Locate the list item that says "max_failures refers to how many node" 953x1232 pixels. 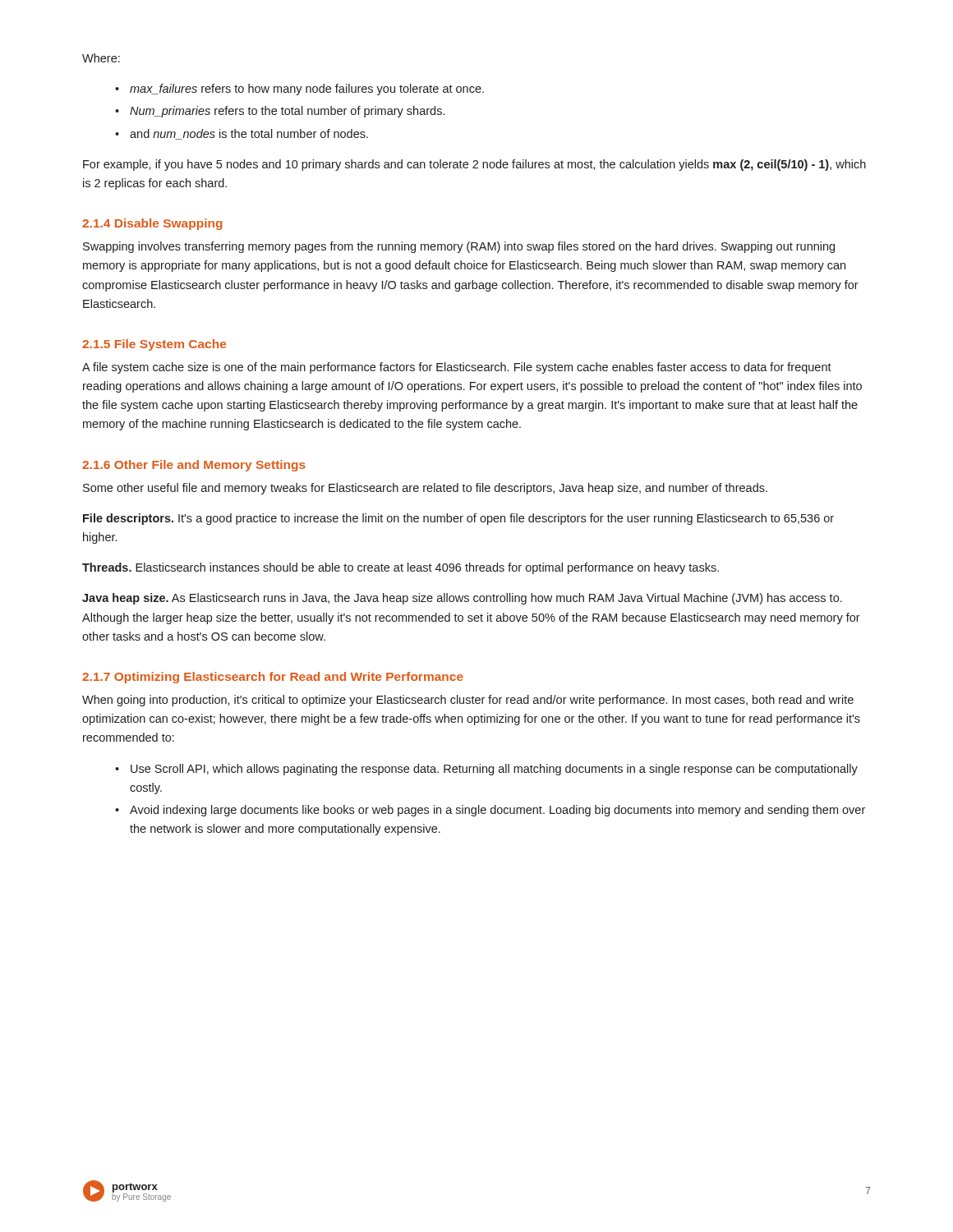click(307, 89)
